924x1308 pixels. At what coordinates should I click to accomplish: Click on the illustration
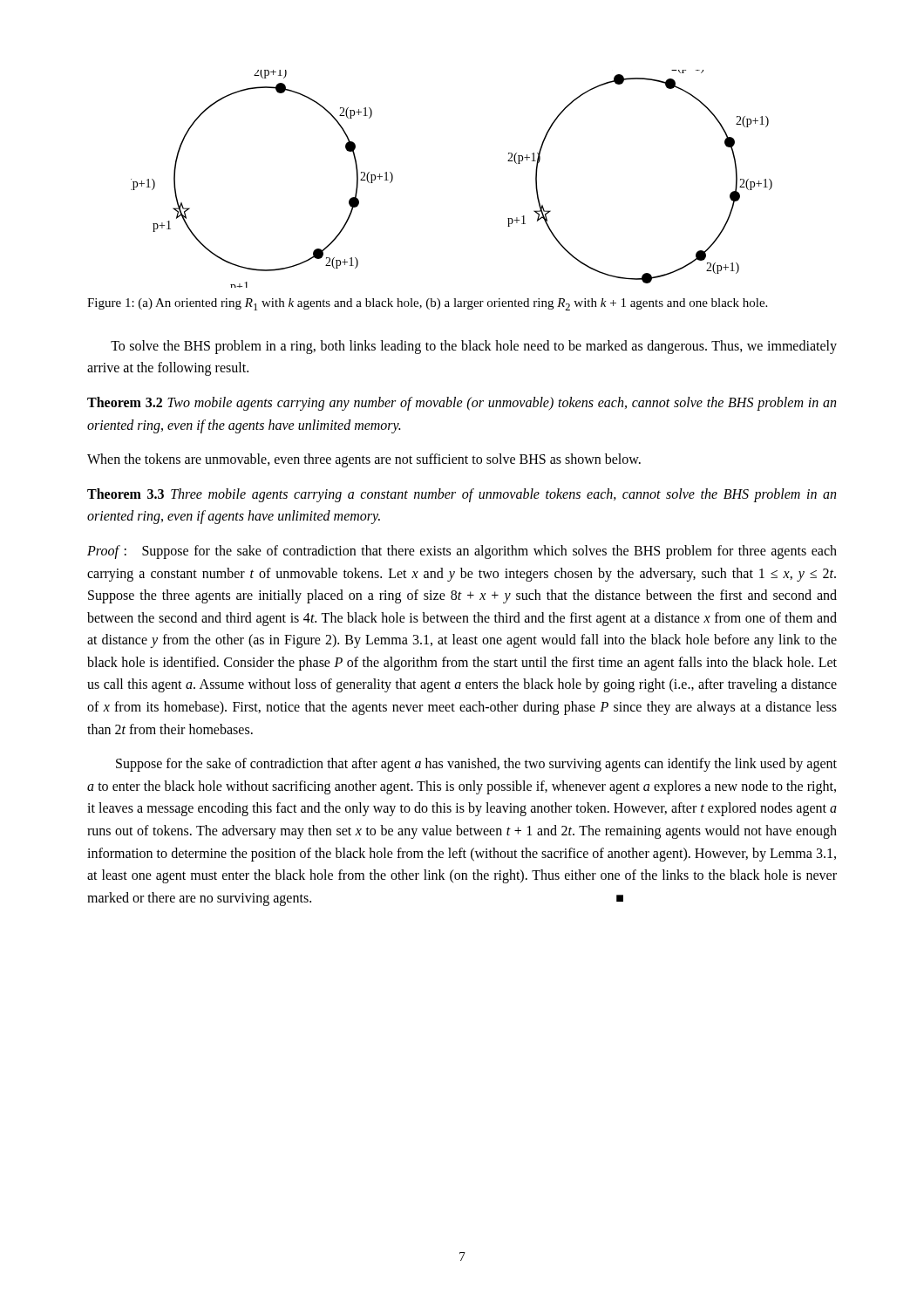click(462, 179)
